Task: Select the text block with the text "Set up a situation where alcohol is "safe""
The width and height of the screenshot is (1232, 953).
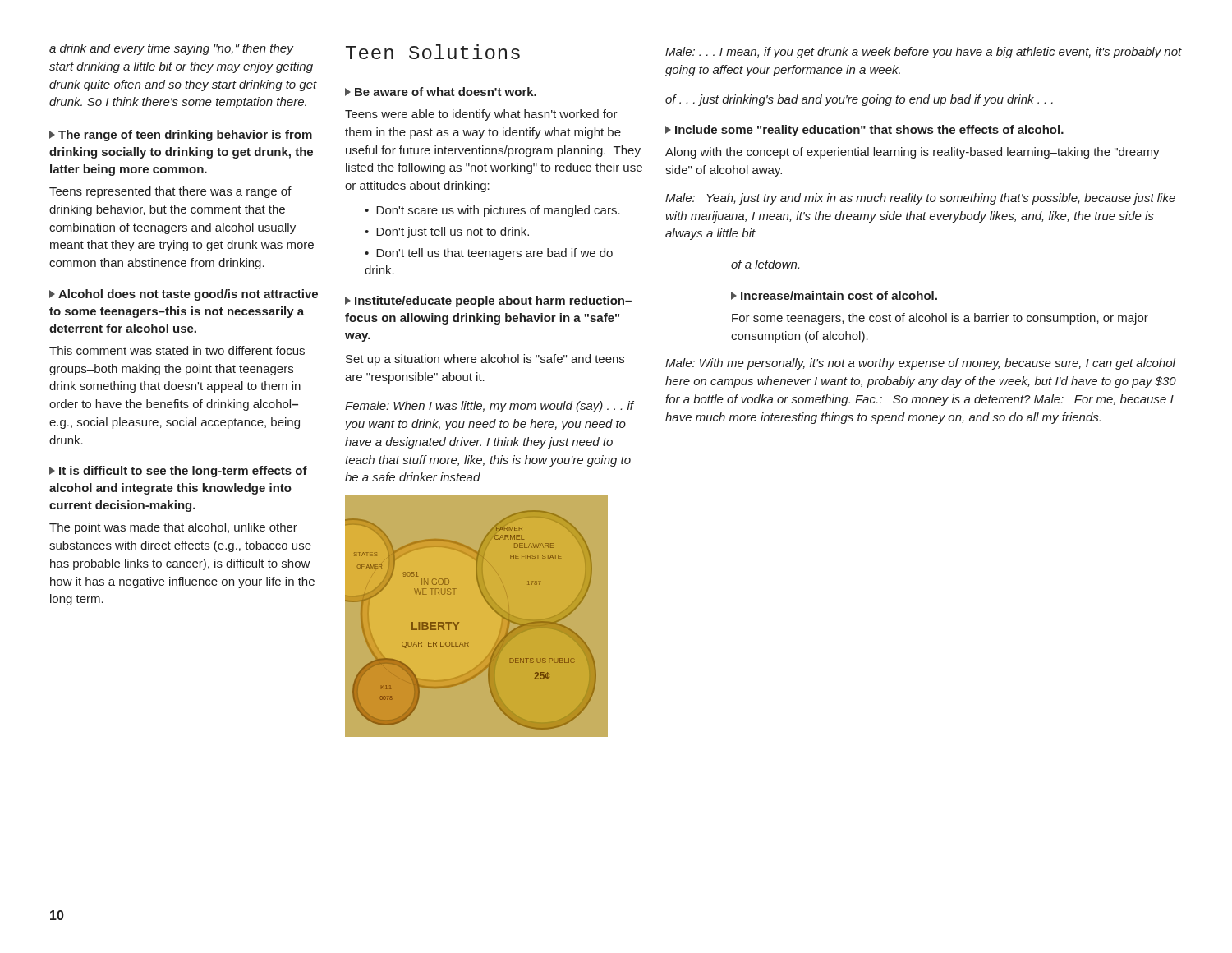Action: (x=485, y=367)
